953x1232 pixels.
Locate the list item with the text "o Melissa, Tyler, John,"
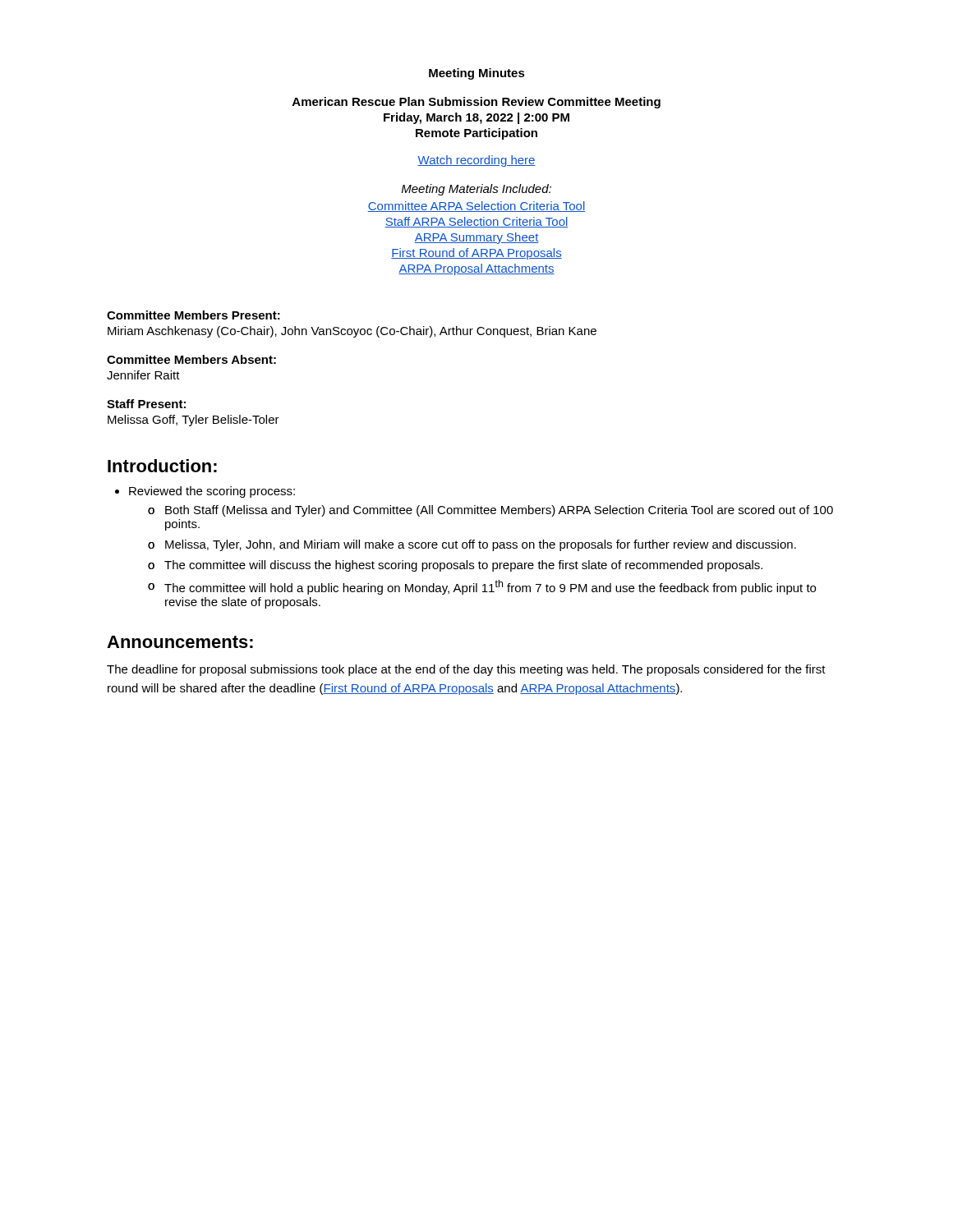click(x=472, y=544)
